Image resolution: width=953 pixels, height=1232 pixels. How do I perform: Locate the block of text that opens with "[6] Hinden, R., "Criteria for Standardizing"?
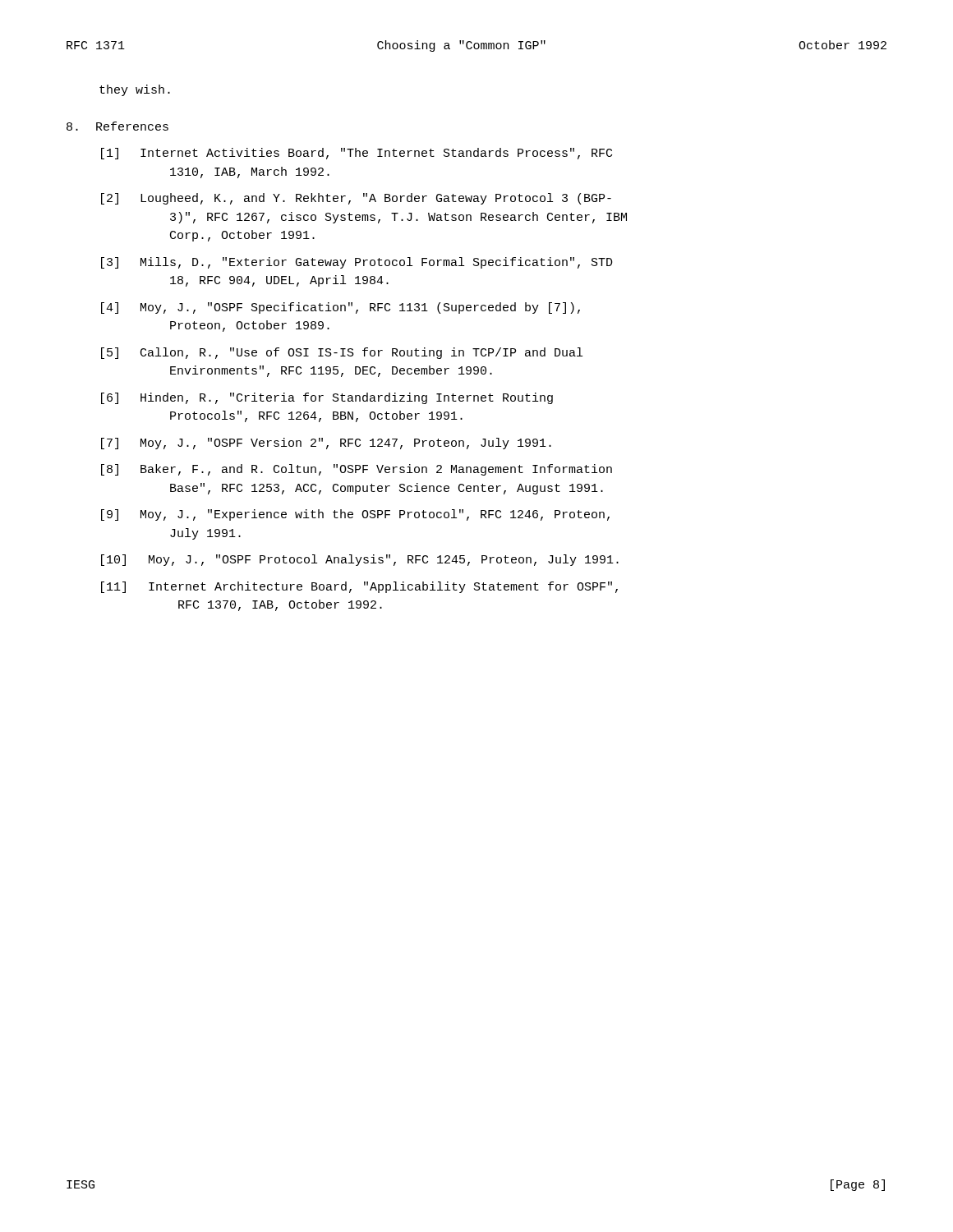493,408
